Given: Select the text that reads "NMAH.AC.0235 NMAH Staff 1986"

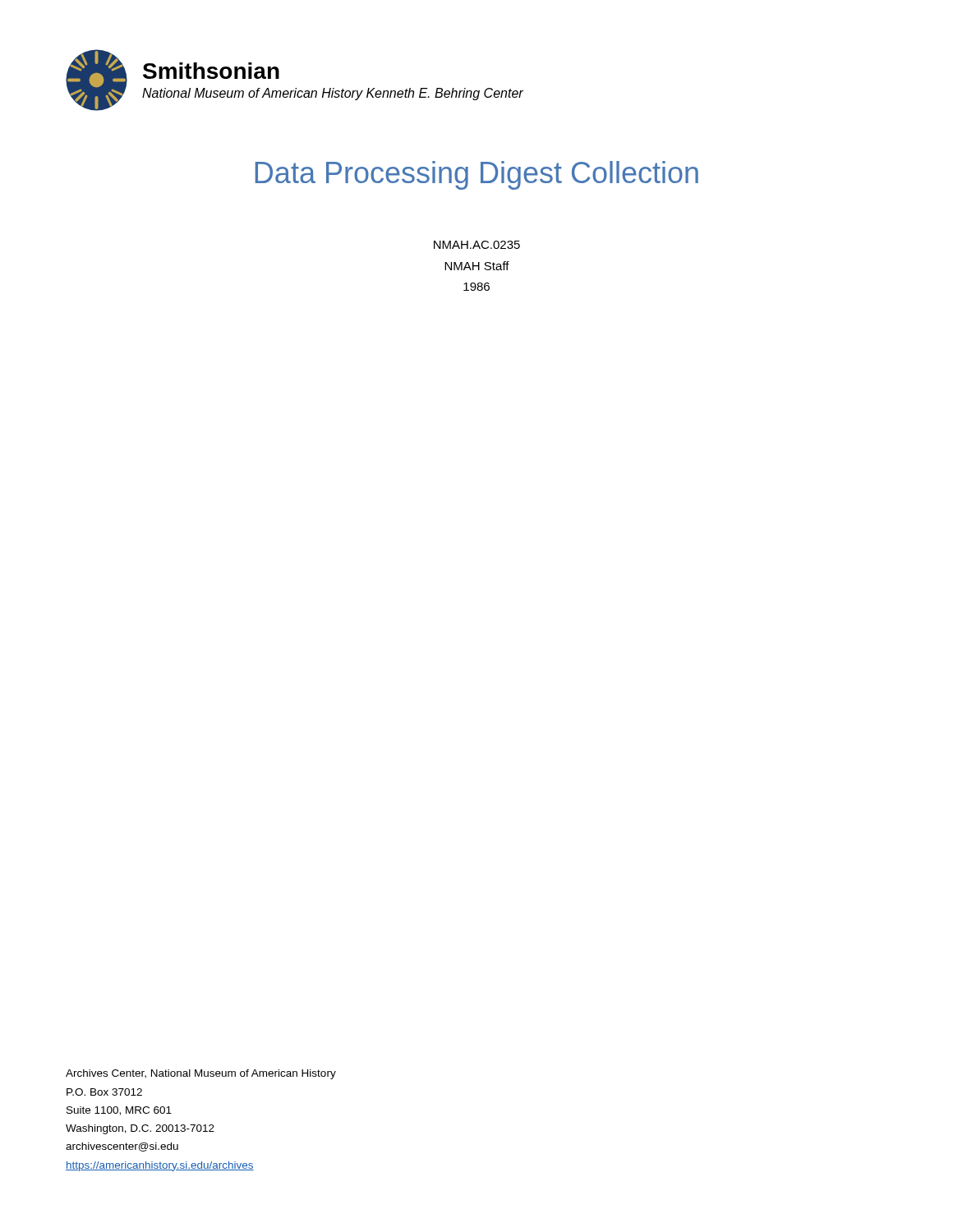Looking at the screenshot, I should click(476, 265).
